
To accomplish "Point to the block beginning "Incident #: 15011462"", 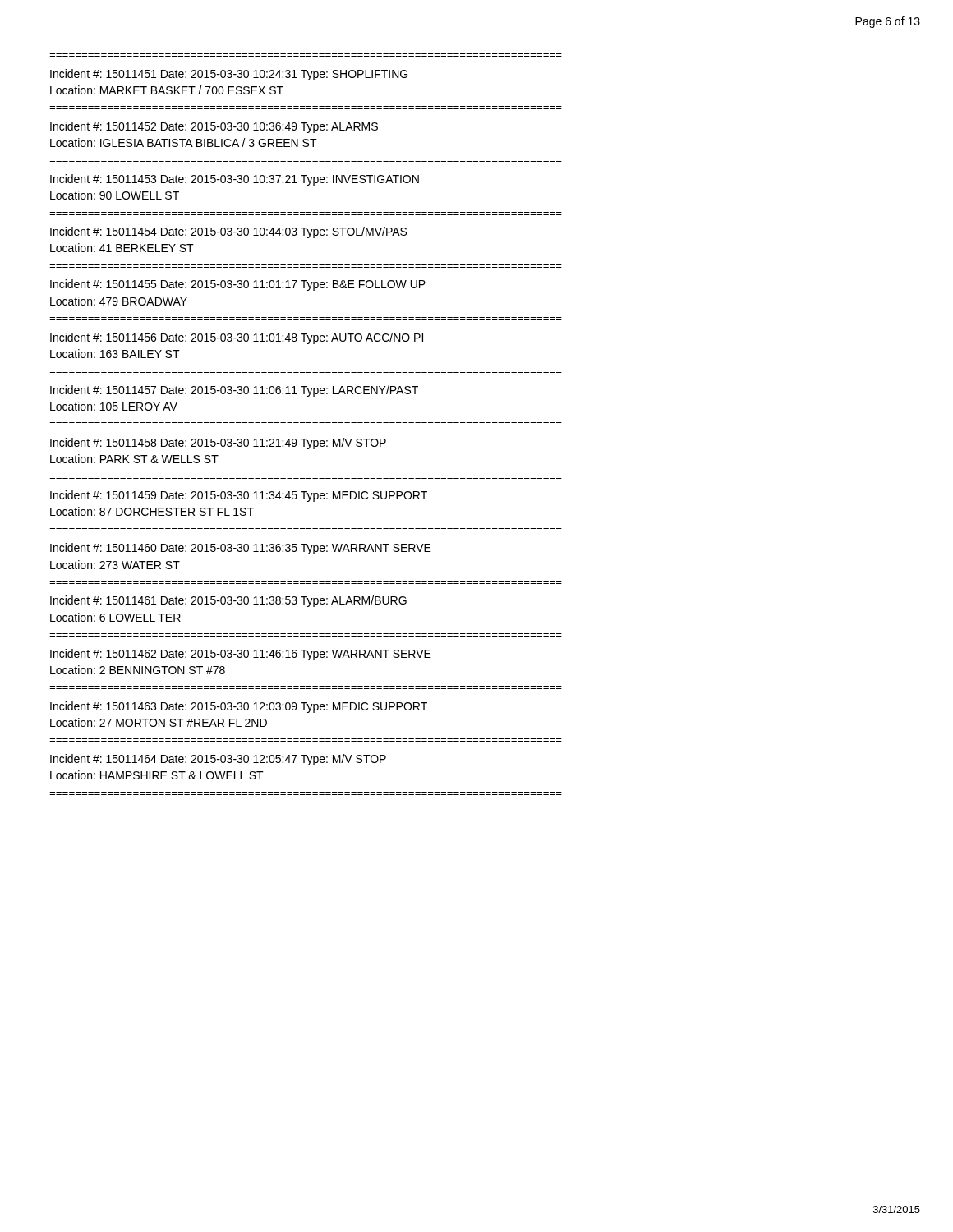I will coord(240,662).
